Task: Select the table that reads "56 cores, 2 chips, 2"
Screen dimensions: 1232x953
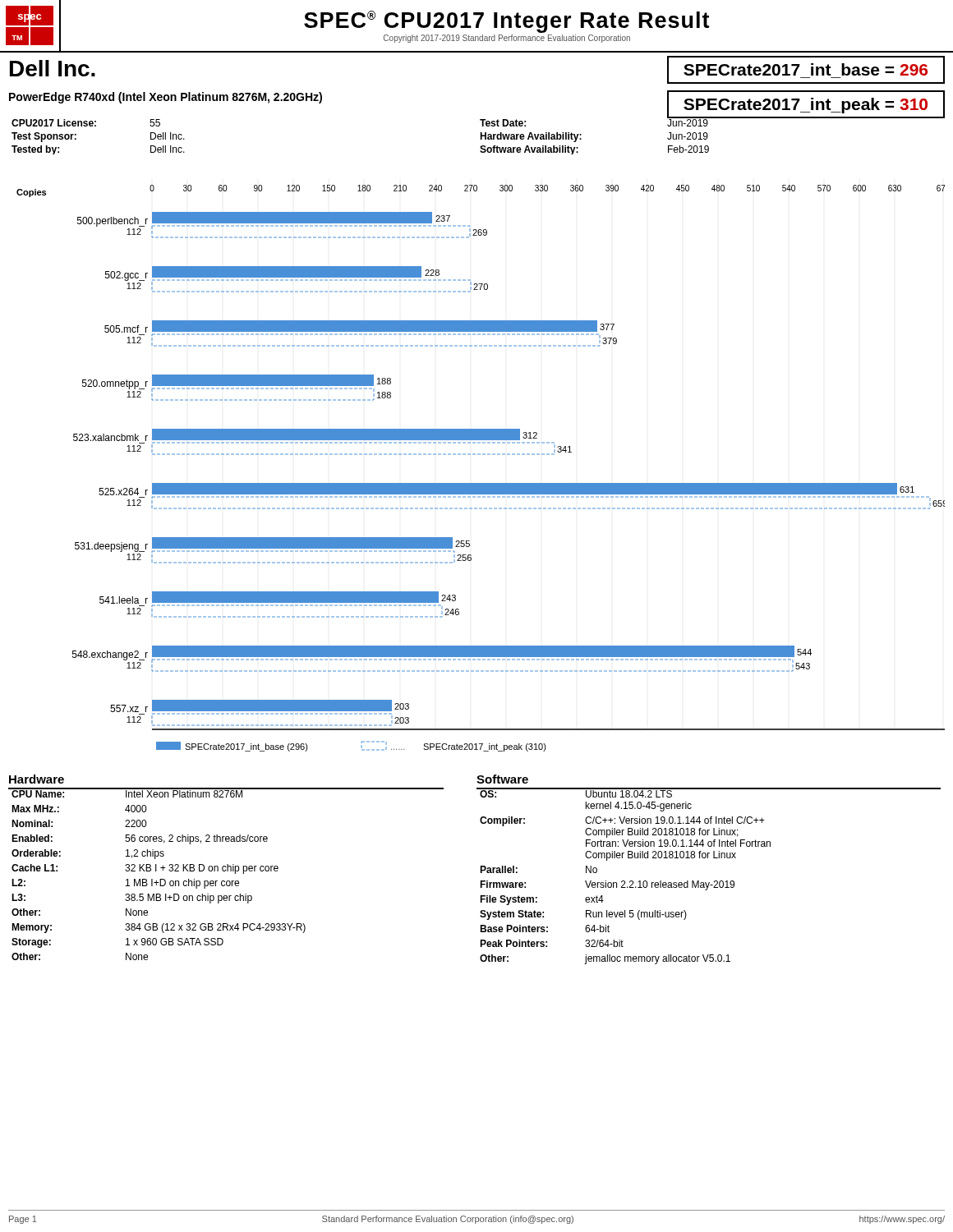Action: [238, 876]
